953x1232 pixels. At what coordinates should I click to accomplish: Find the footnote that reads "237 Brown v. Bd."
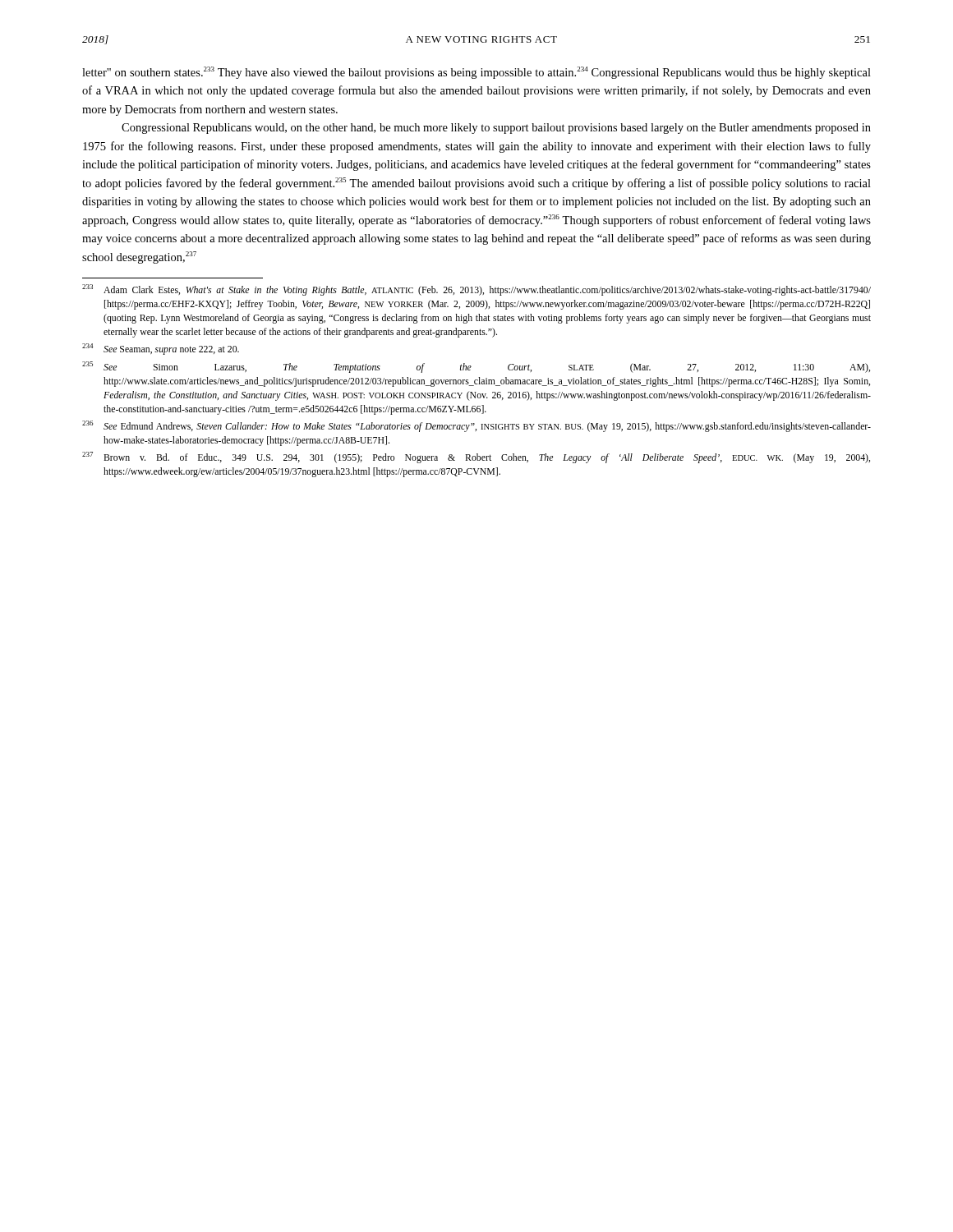pos(476,464)
